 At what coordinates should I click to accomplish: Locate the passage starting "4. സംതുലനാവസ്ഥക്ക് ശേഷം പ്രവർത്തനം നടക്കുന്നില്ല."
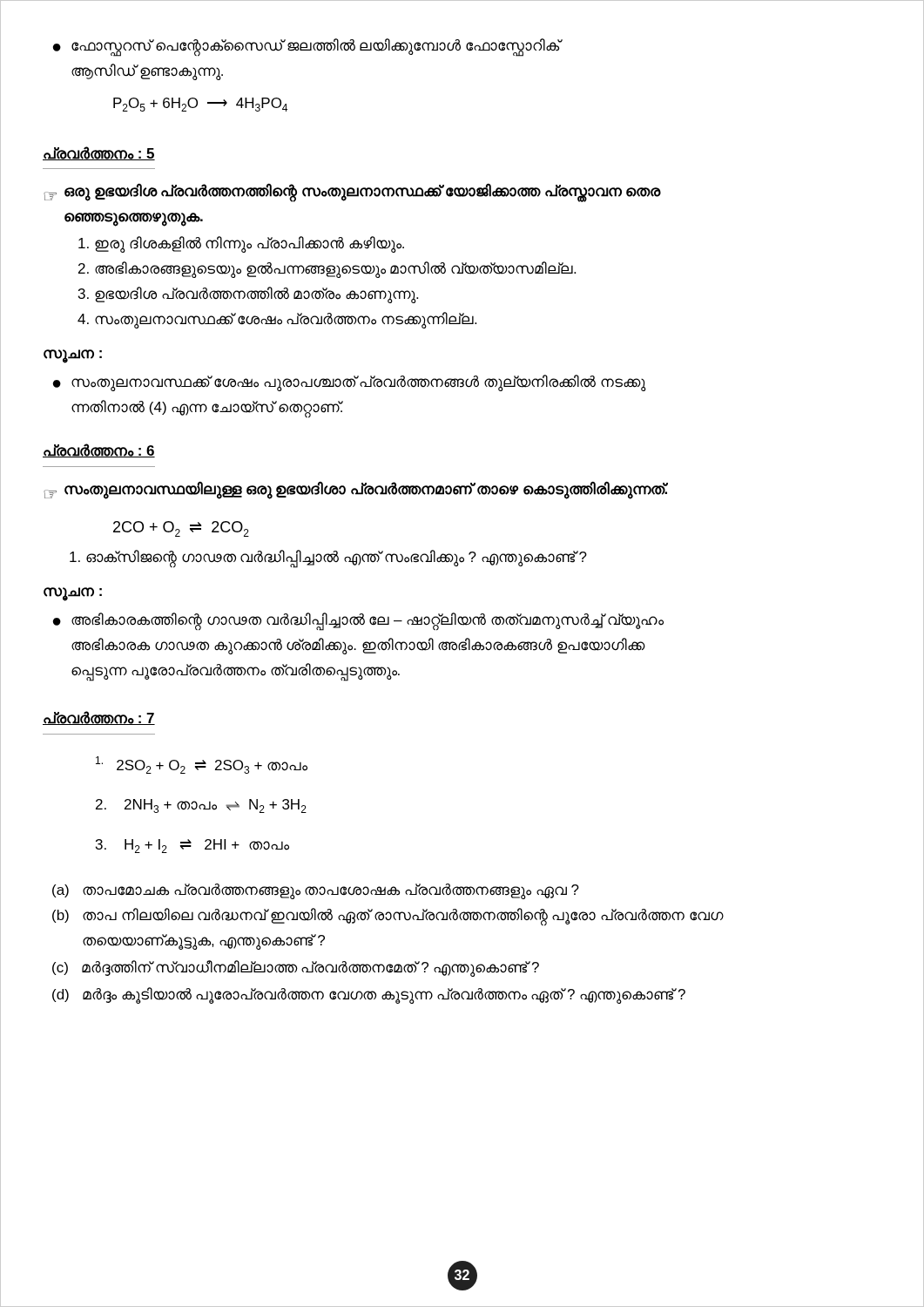point(278,319)
